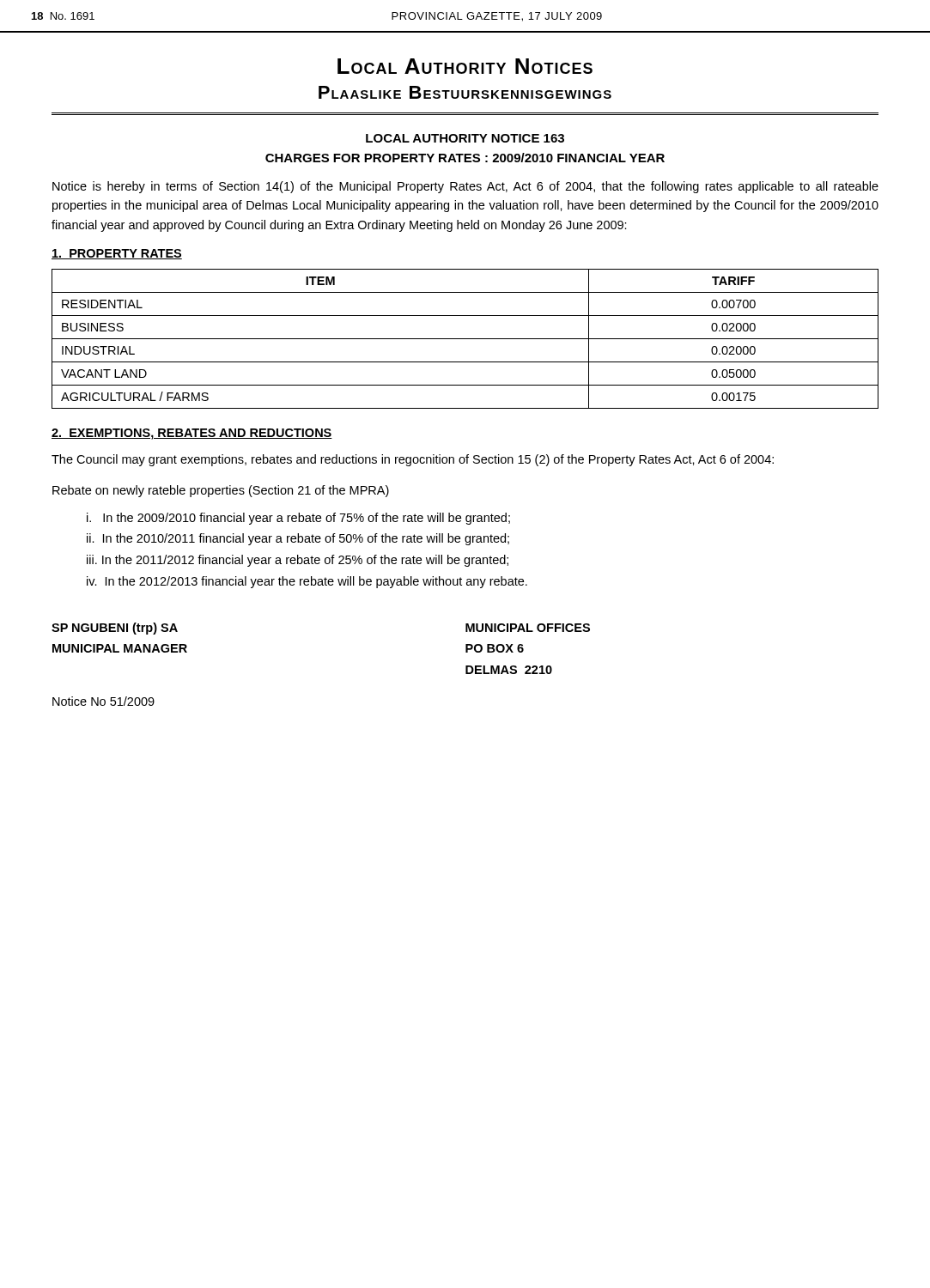Select the table that reads "AGRICULTURAL / FARMS"

tap(465, 339)
